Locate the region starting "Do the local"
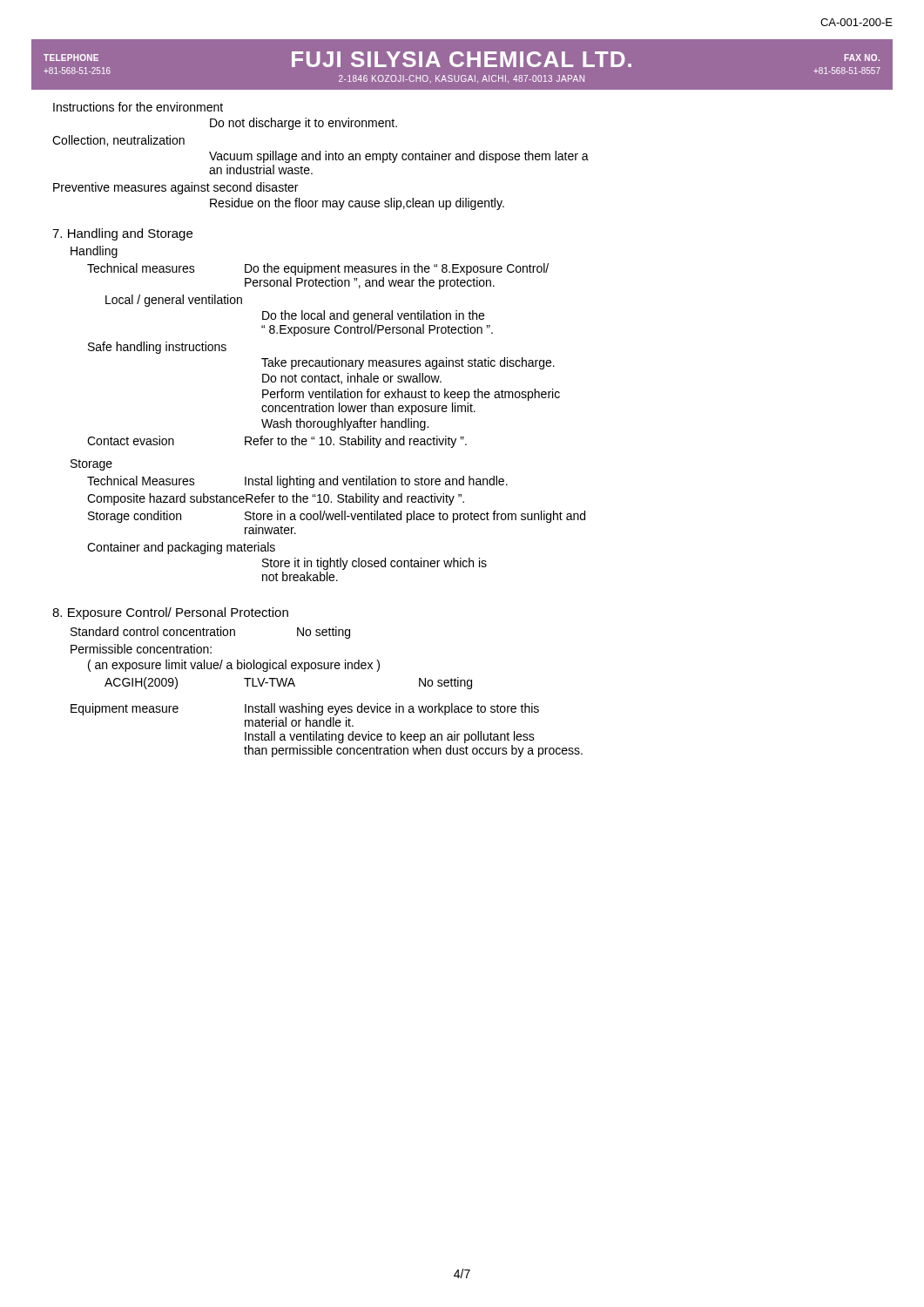The image size is (924, 1307). 378,322
